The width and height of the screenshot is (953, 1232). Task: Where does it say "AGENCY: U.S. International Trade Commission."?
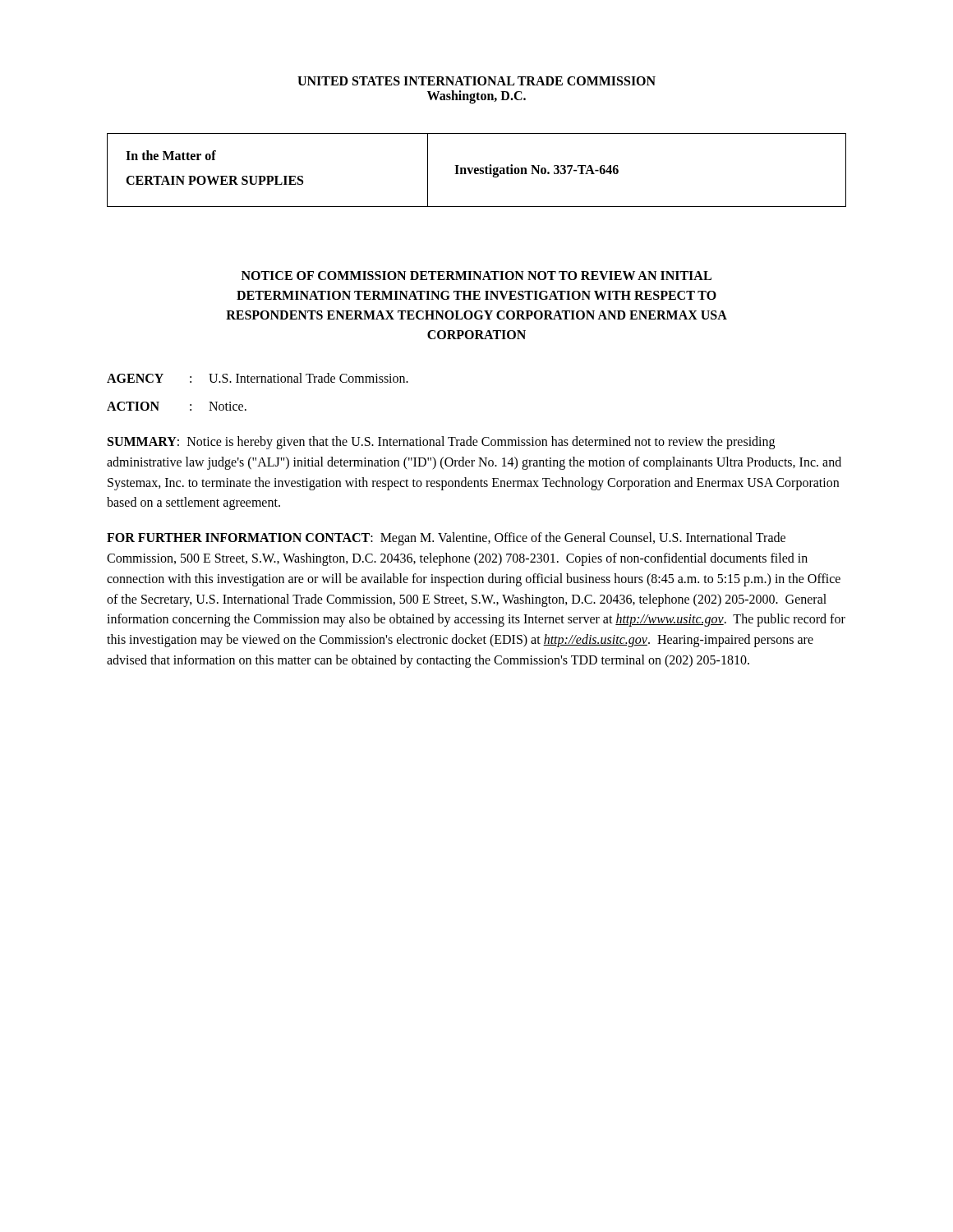[x=258, y=379]
